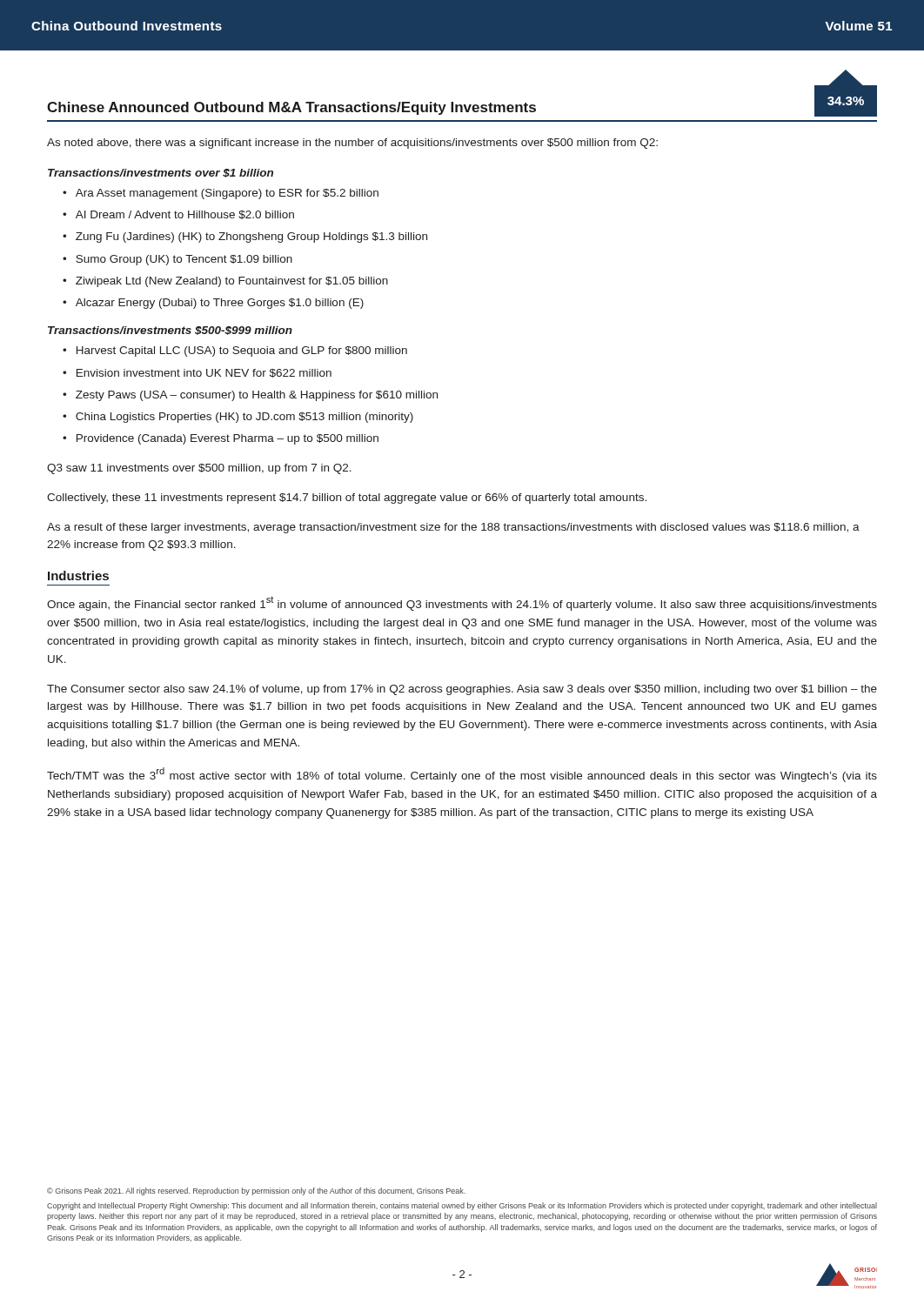Point to the block beginning "•Zesty Paws (USA – consumer) to"
Viewport: 924px width, 1305px height.
(x=251, y=395)
